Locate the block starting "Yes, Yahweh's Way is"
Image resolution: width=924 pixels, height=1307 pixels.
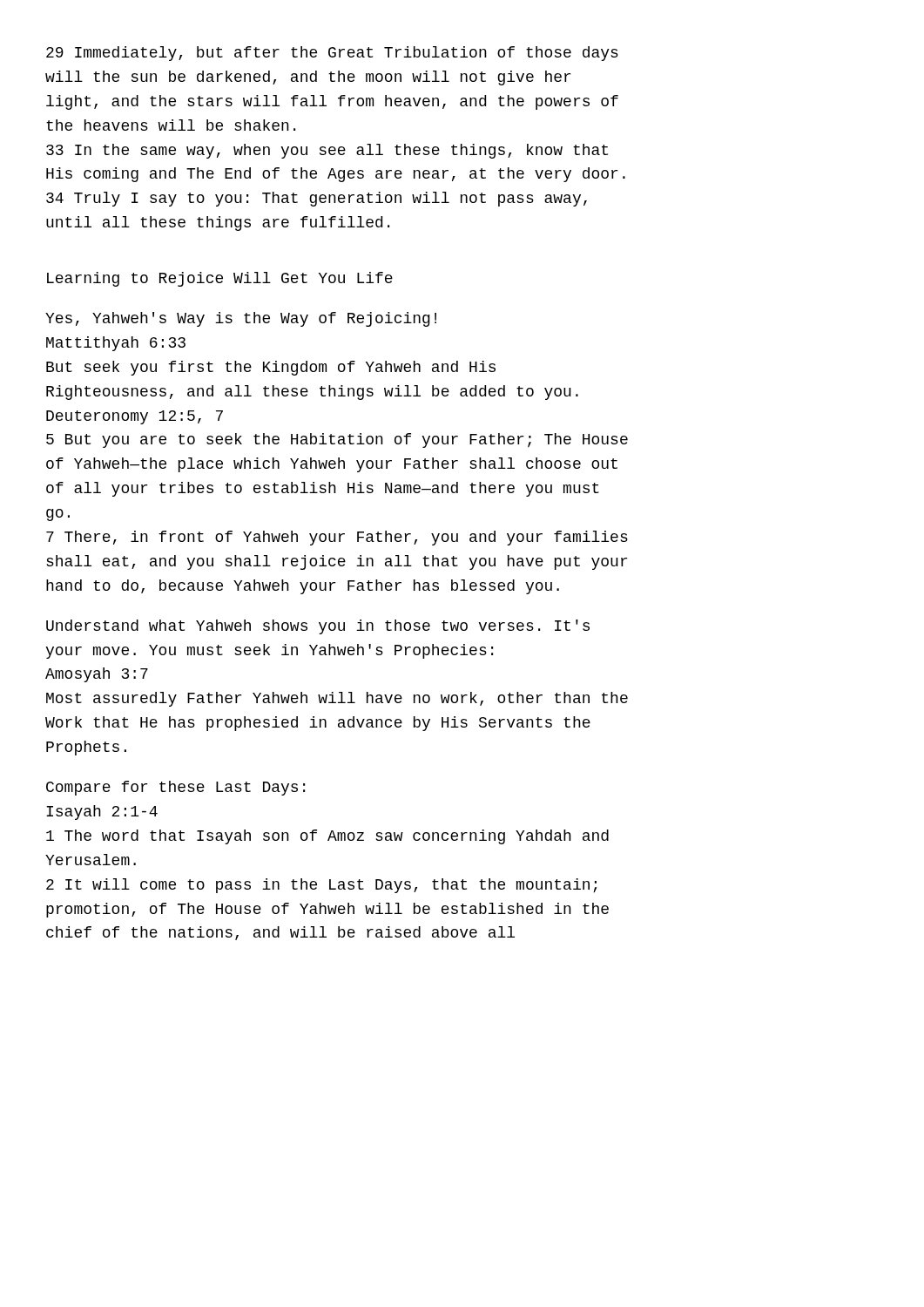[x=337, y=453]
